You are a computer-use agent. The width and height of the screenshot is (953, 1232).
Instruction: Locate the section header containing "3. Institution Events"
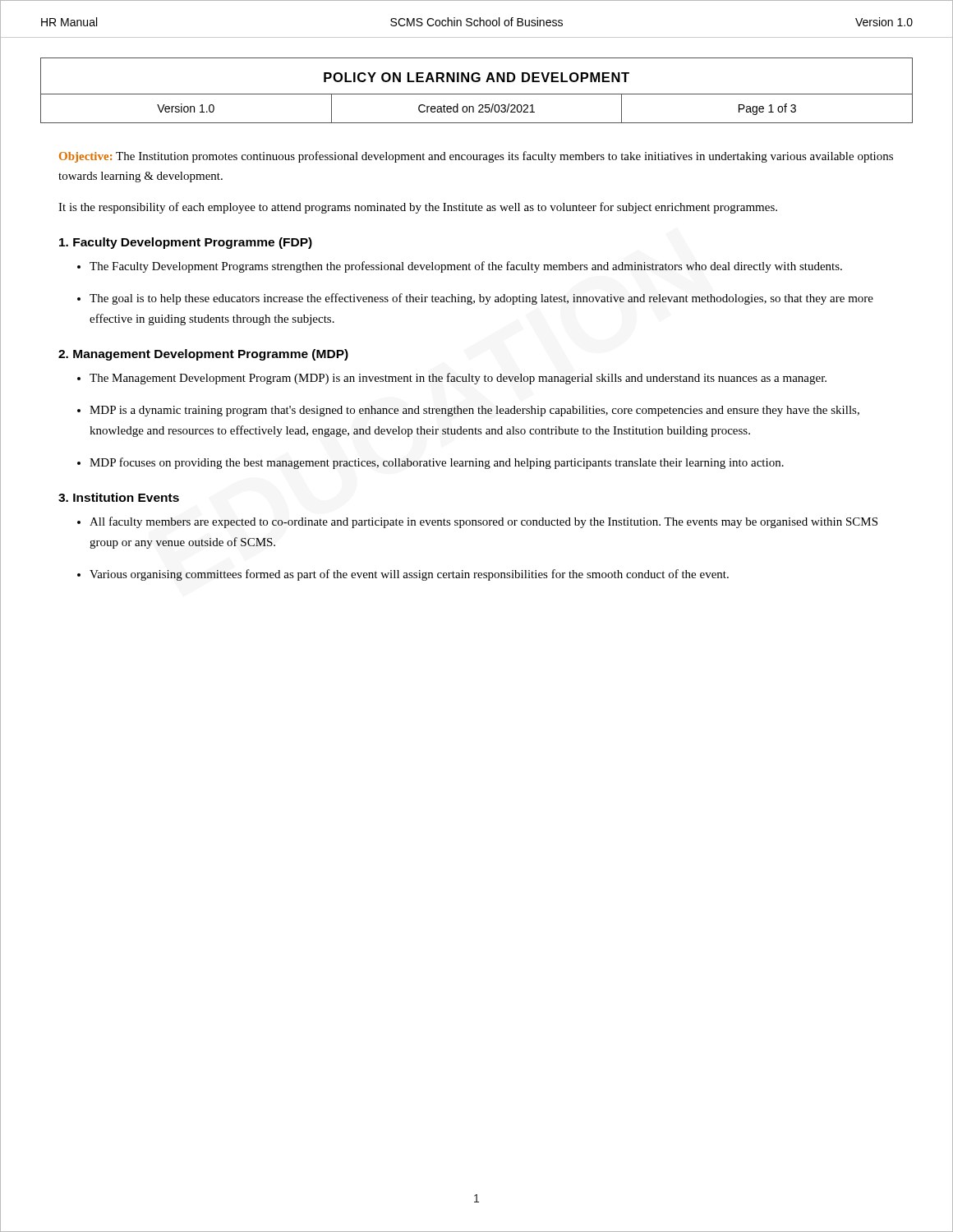click(x=119, y=498)
